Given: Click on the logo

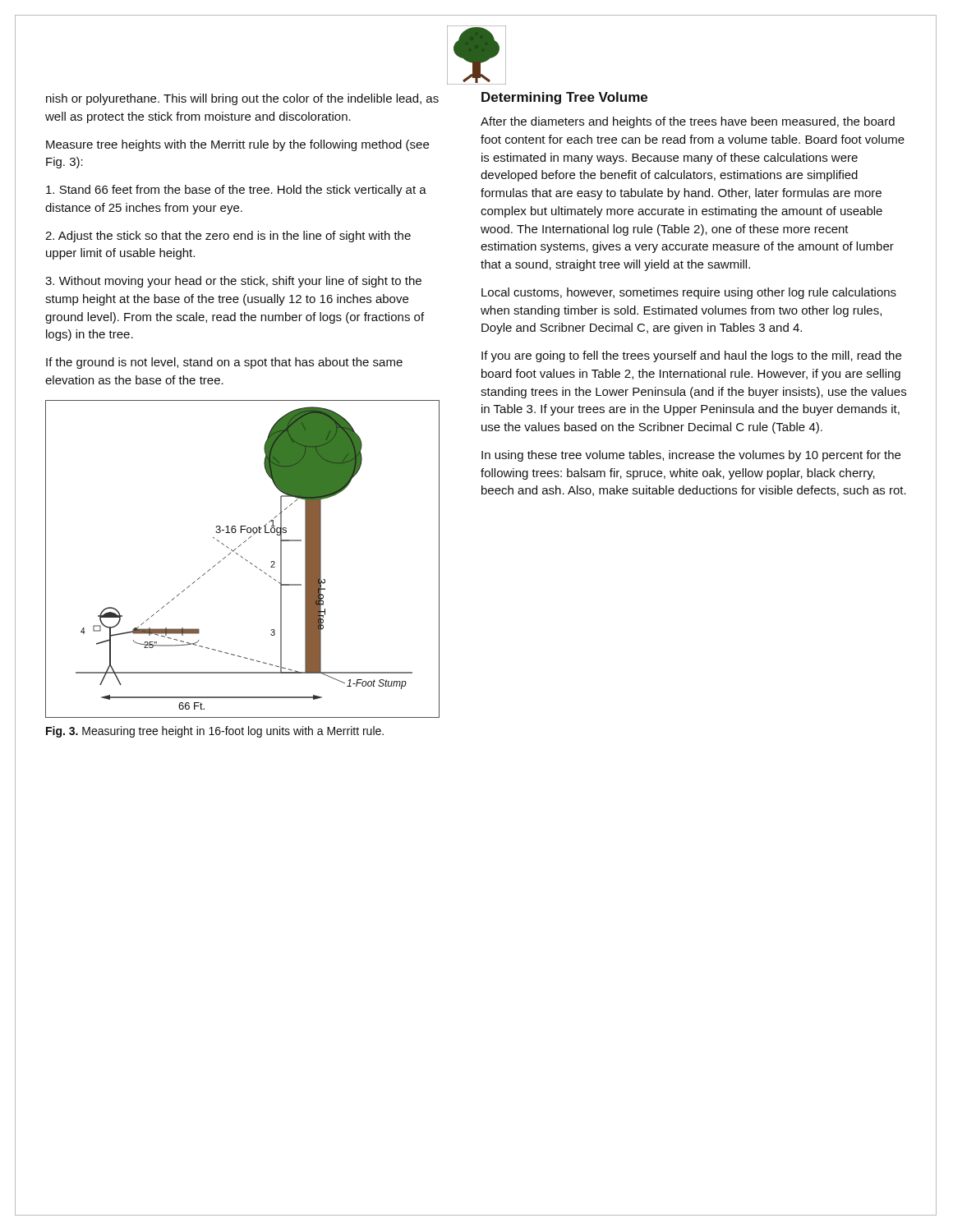Looking at the screenshot, I should 476,50.
